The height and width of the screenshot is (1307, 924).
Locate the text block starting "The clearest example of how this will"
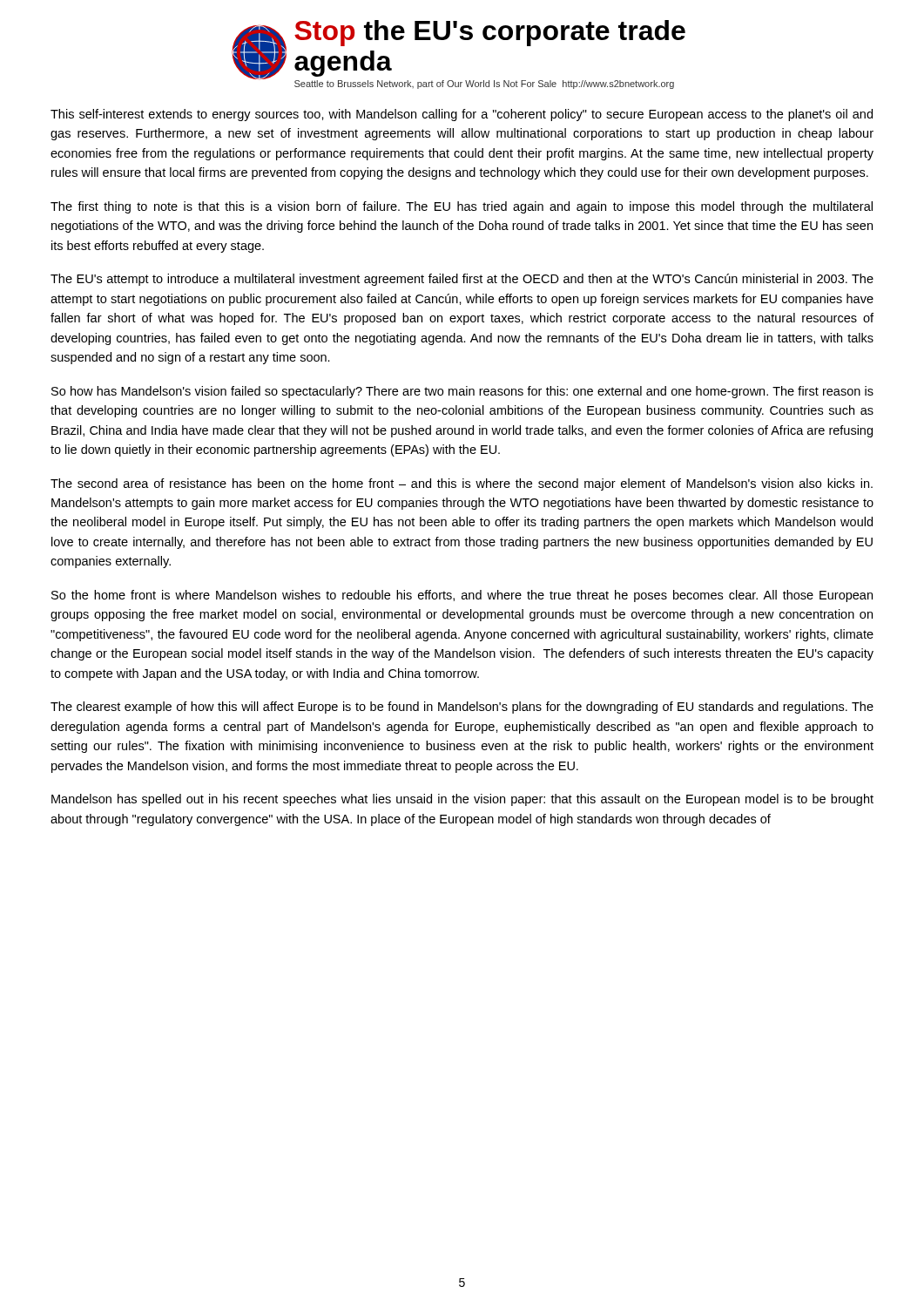click(462, 736)
